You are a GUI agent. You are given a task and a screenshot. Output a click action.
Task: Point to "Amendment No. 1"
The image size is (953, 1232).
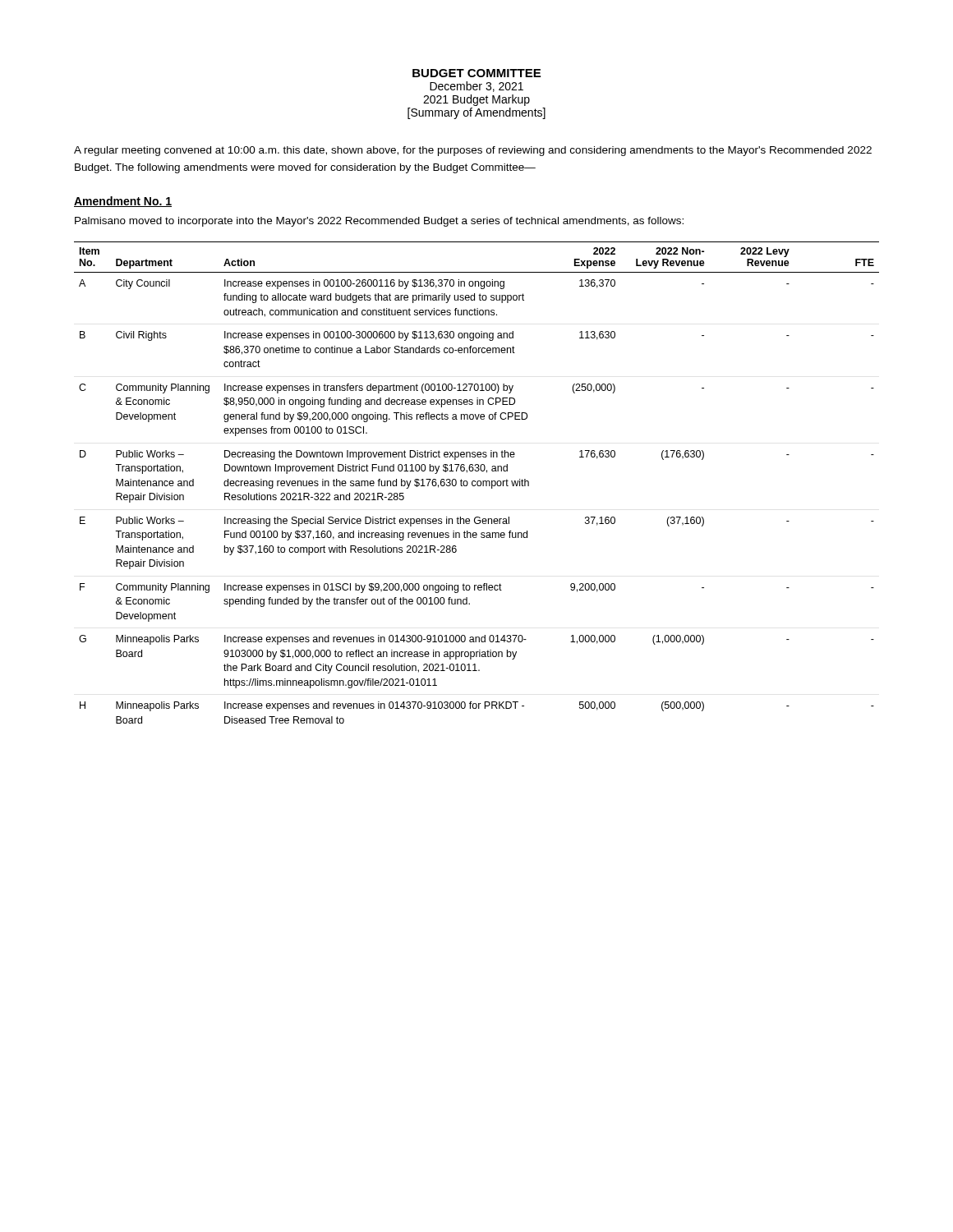(x=123, y=201)
